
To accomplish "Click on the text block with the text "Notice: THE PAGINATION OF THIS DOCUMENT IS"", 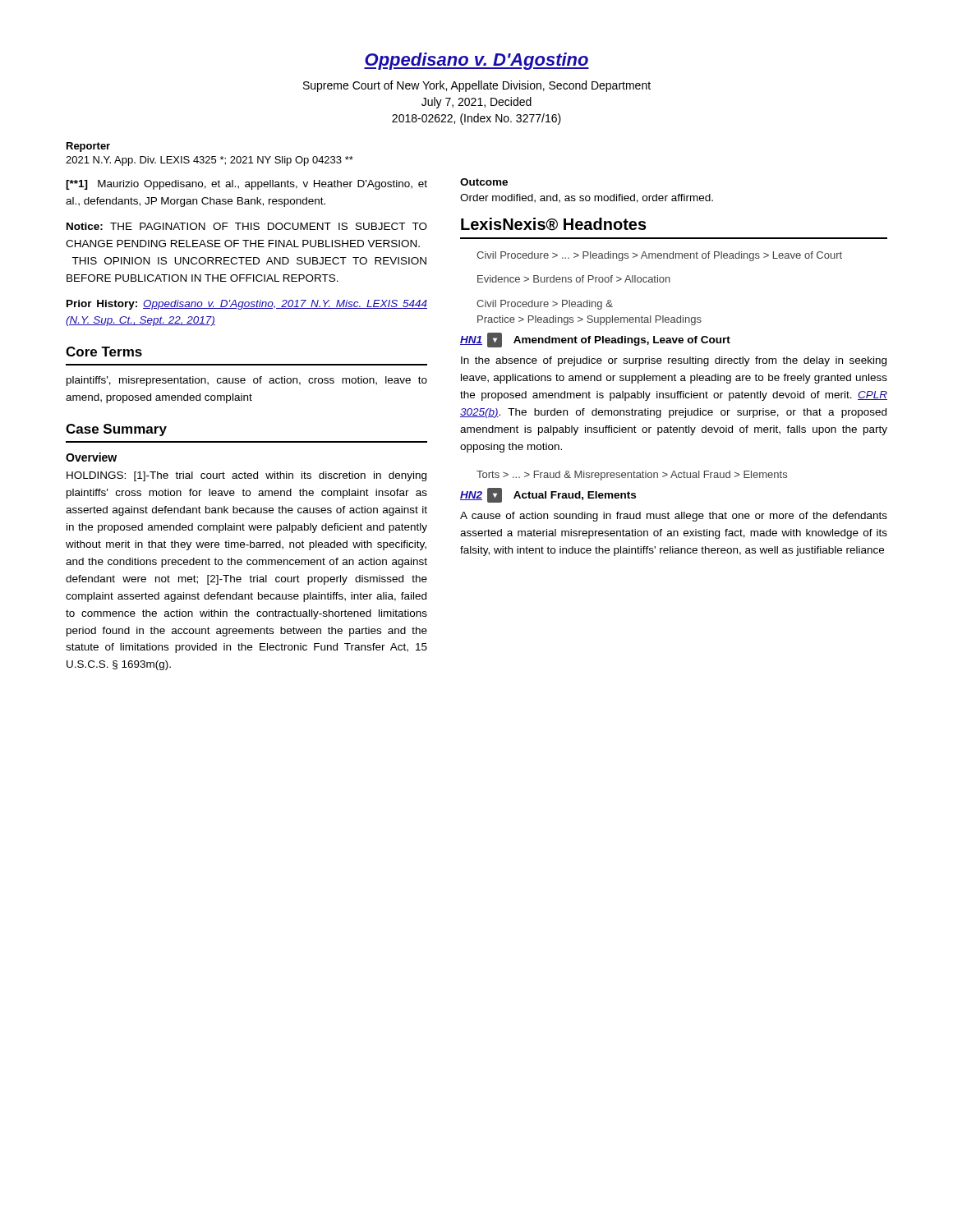I will (x=246, y=252).
